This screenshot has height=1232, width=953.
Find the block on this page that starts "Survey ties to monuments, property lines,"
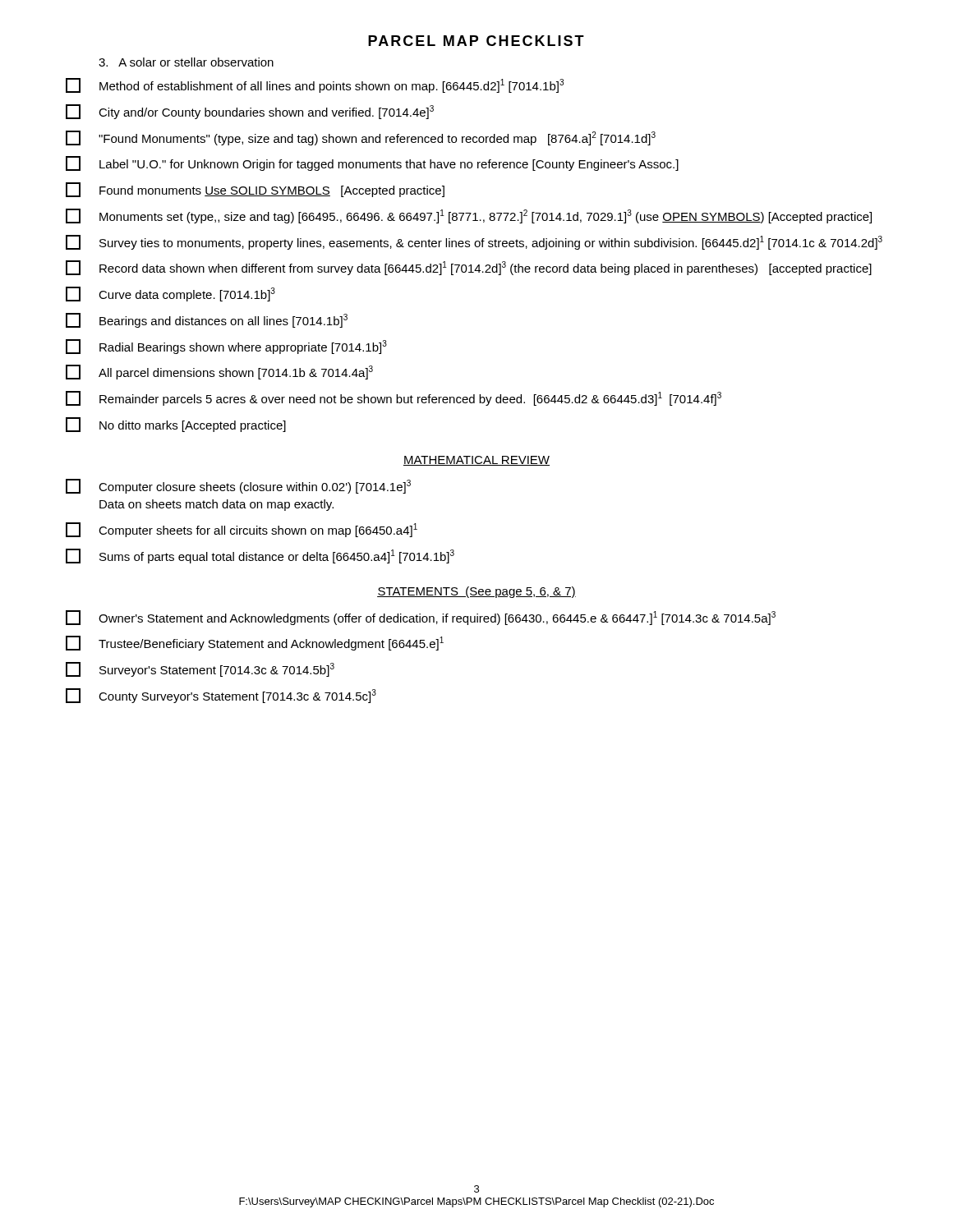point(476,243)
